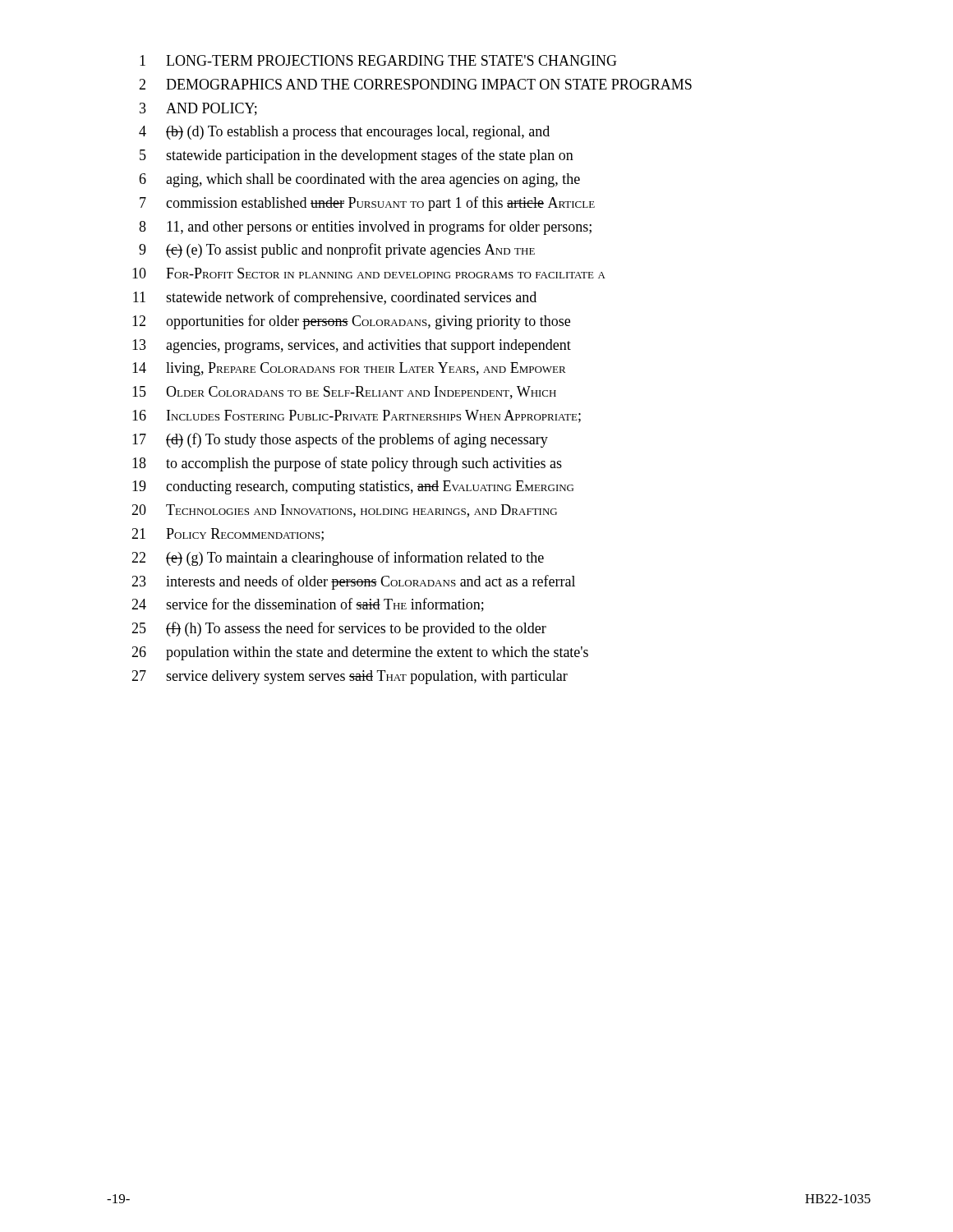Locate the element starting "25 (f) (h) To assess the"

pyautogui.click(x=489, y=652)
